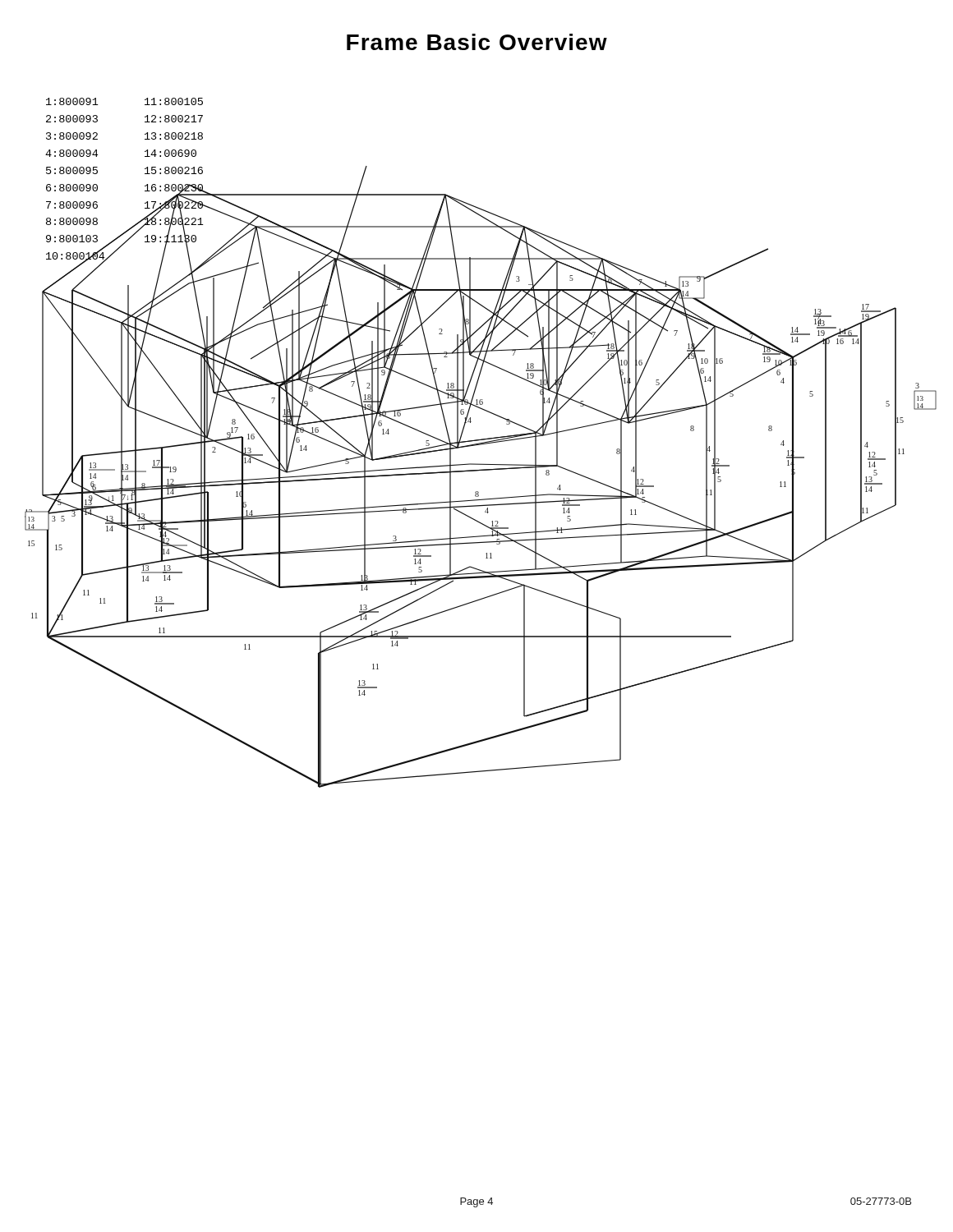Locate the engineering diagram
Viewport: 953px width, 1232px height.
coord(476,468)
